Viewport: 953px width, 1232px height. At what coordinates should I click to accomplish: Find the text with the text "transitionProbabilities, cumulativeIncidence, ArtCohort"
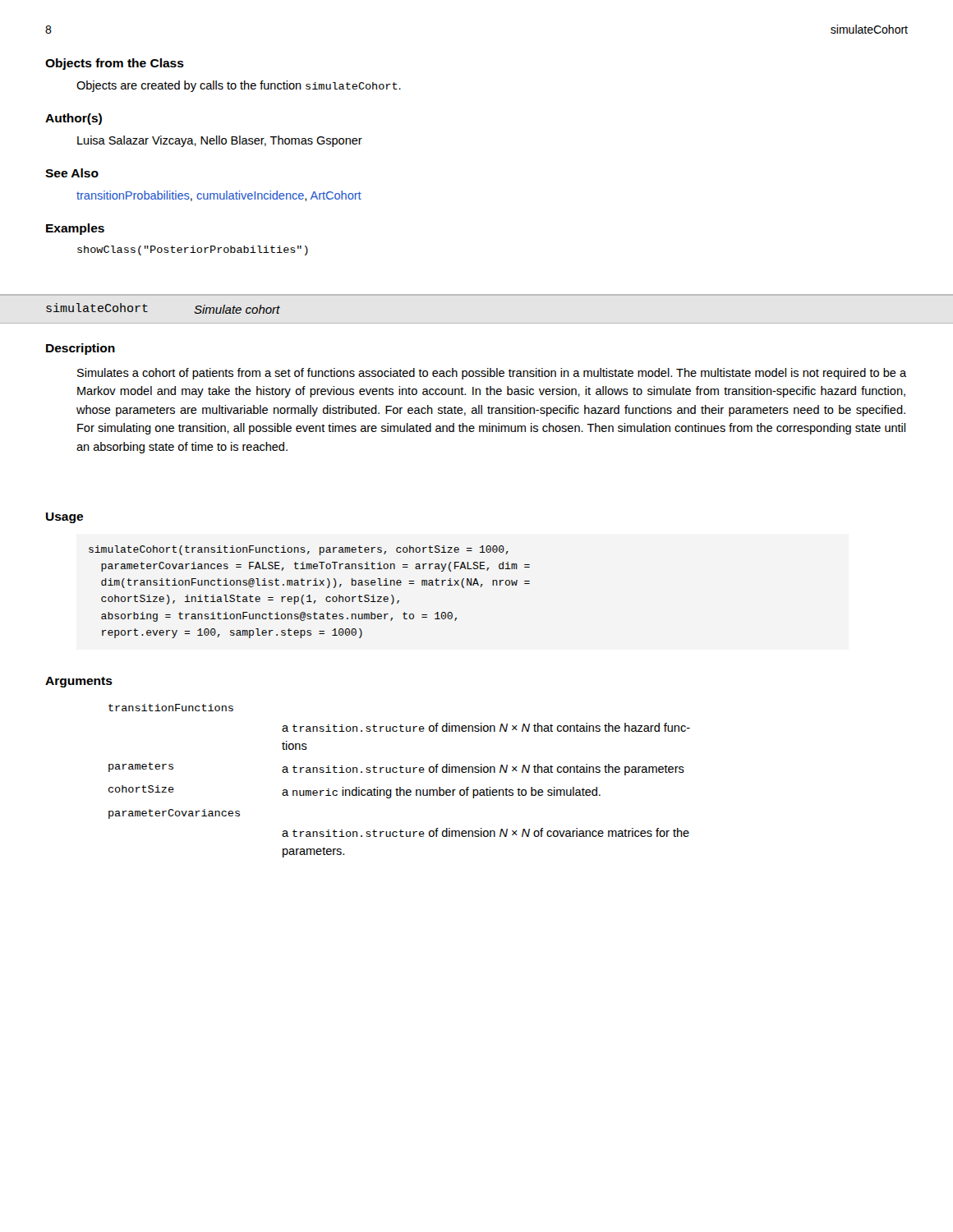coord(219,195)
